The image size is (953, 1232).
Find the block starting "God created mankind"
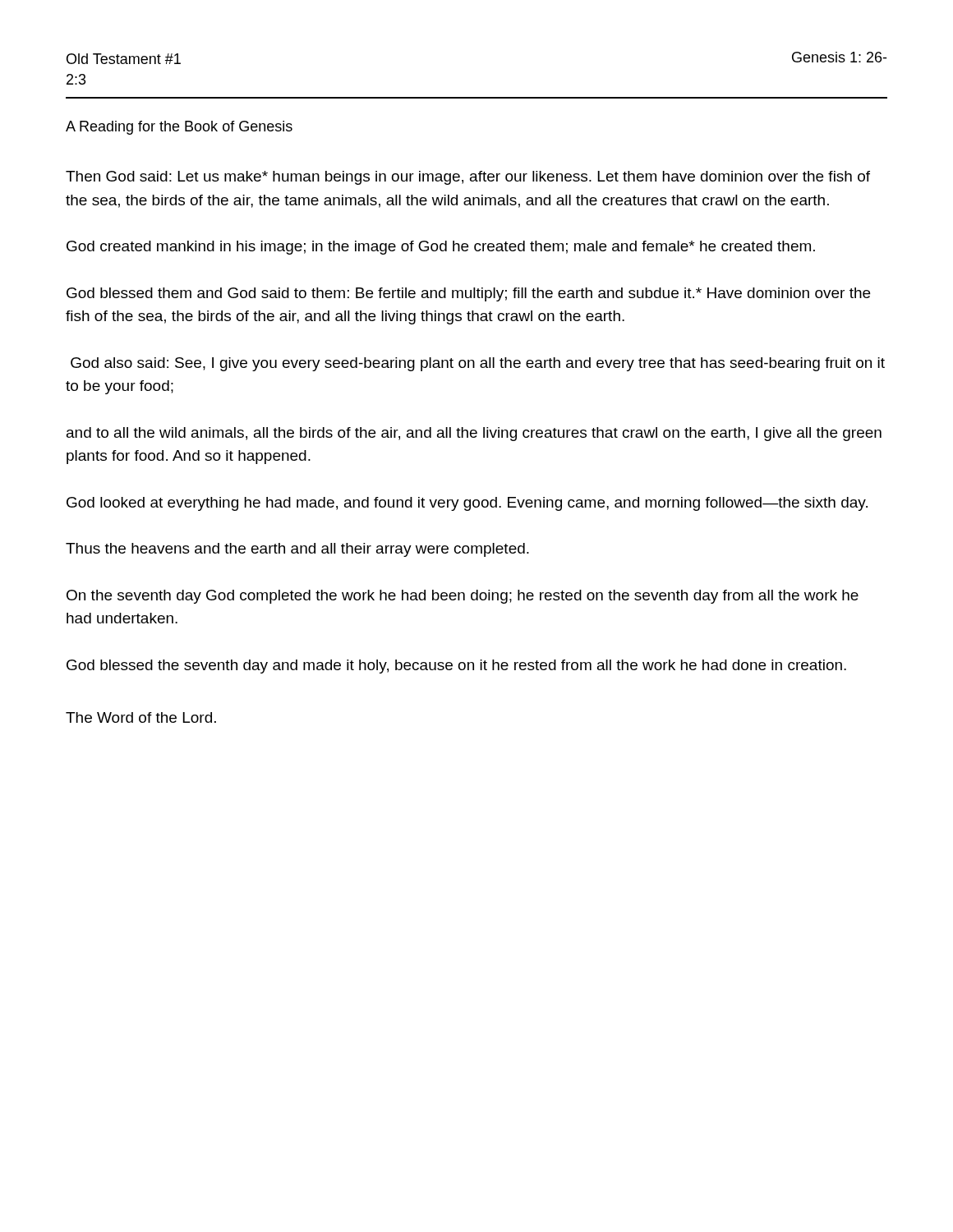[x=441, y=246]
